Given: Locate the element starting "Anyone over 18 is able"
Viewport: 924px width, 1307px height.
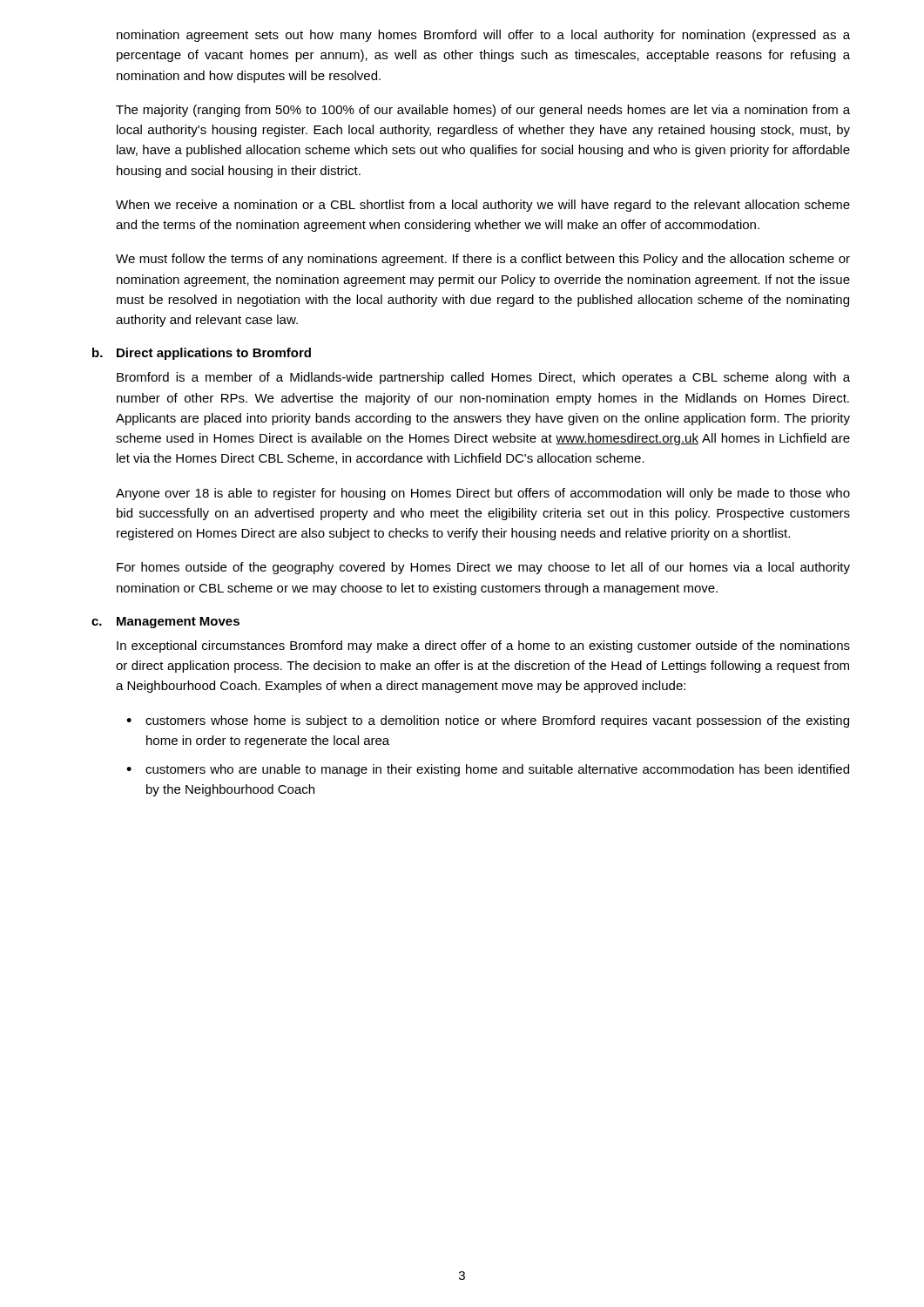Looking at the screenshot, I should click(483, 513).
